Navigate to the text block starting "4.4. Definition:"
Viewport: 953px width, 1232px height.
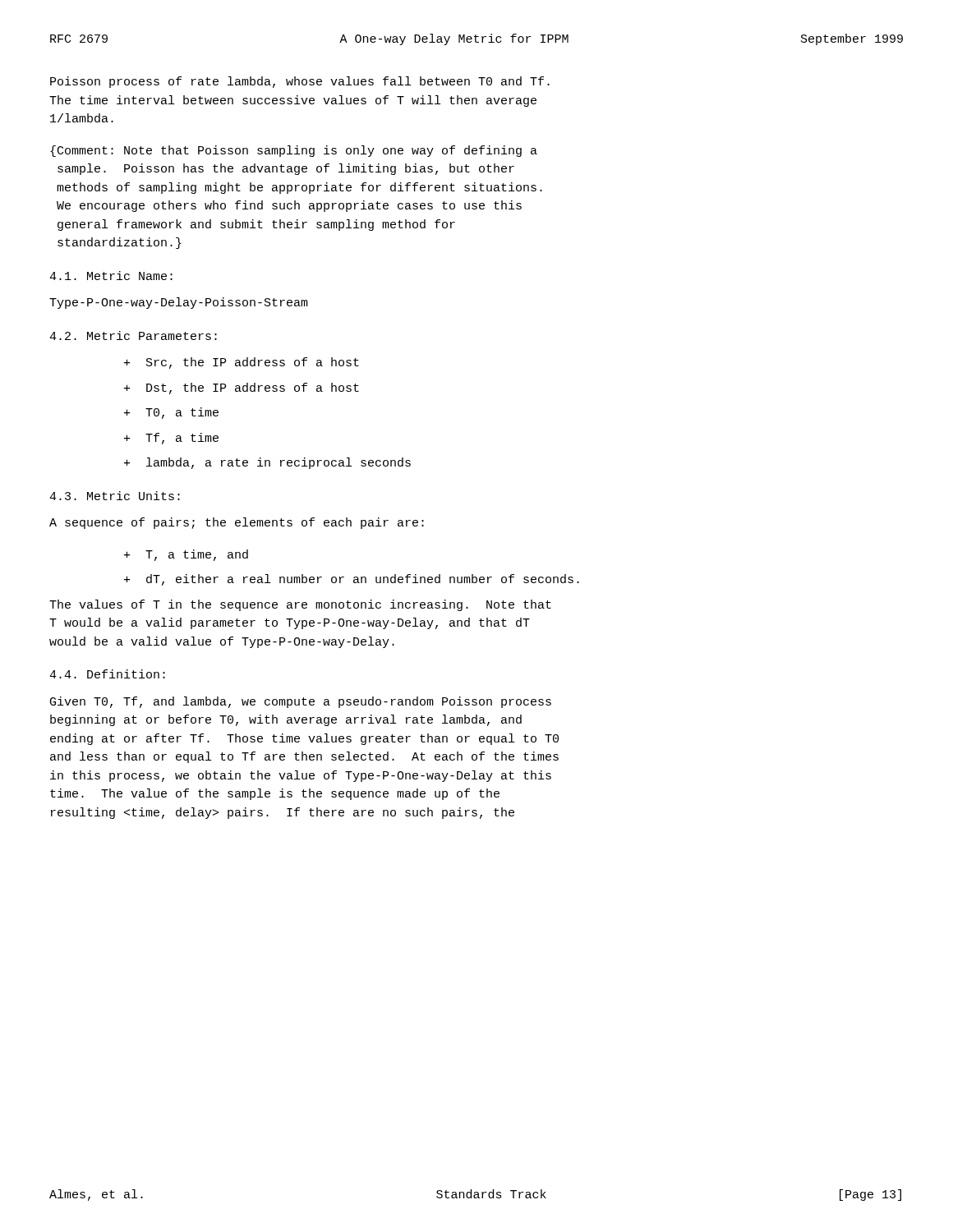pos(107,674)
